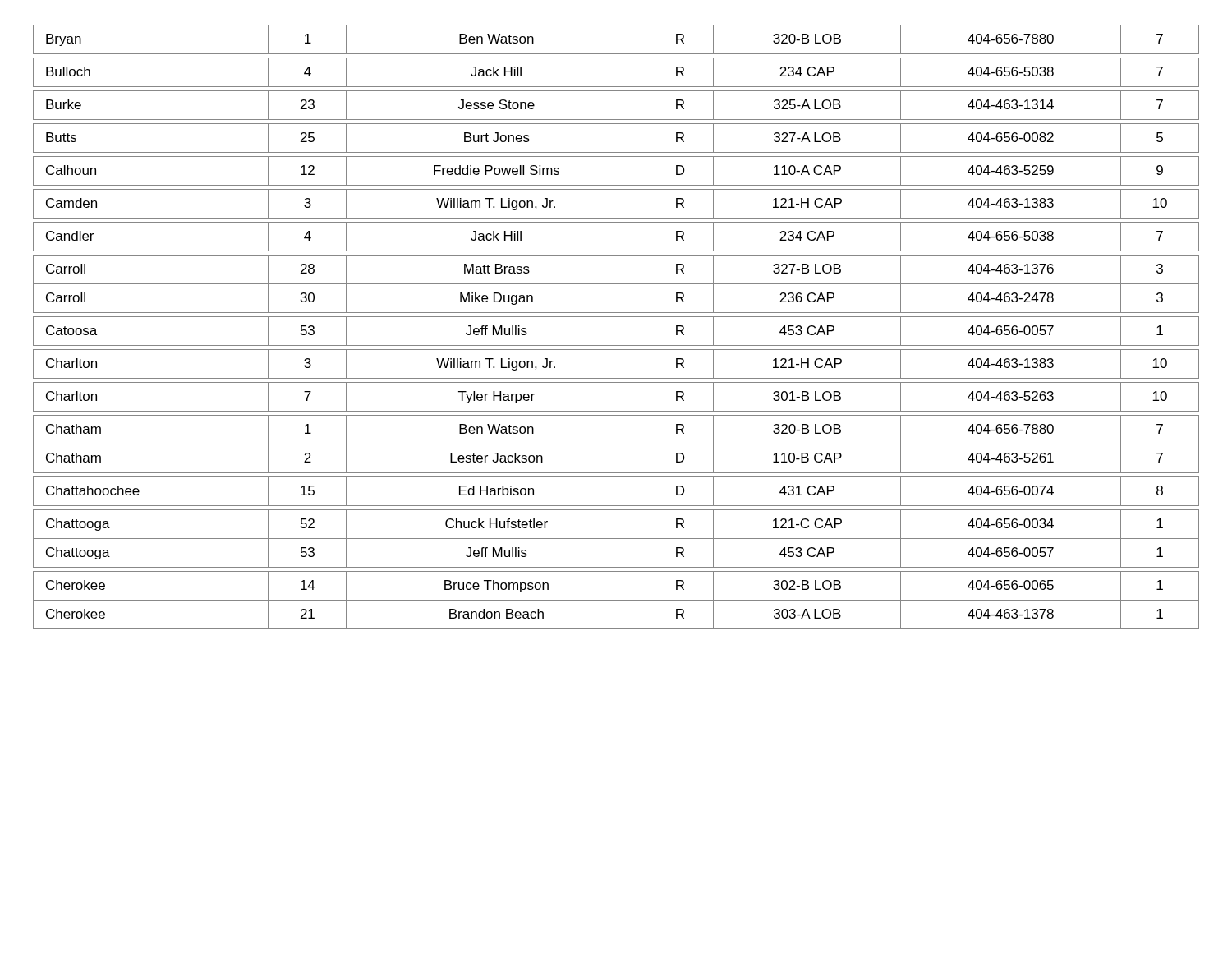
Task: Find the table that mentions "320-B LOB"
Action: coord(616,327)
